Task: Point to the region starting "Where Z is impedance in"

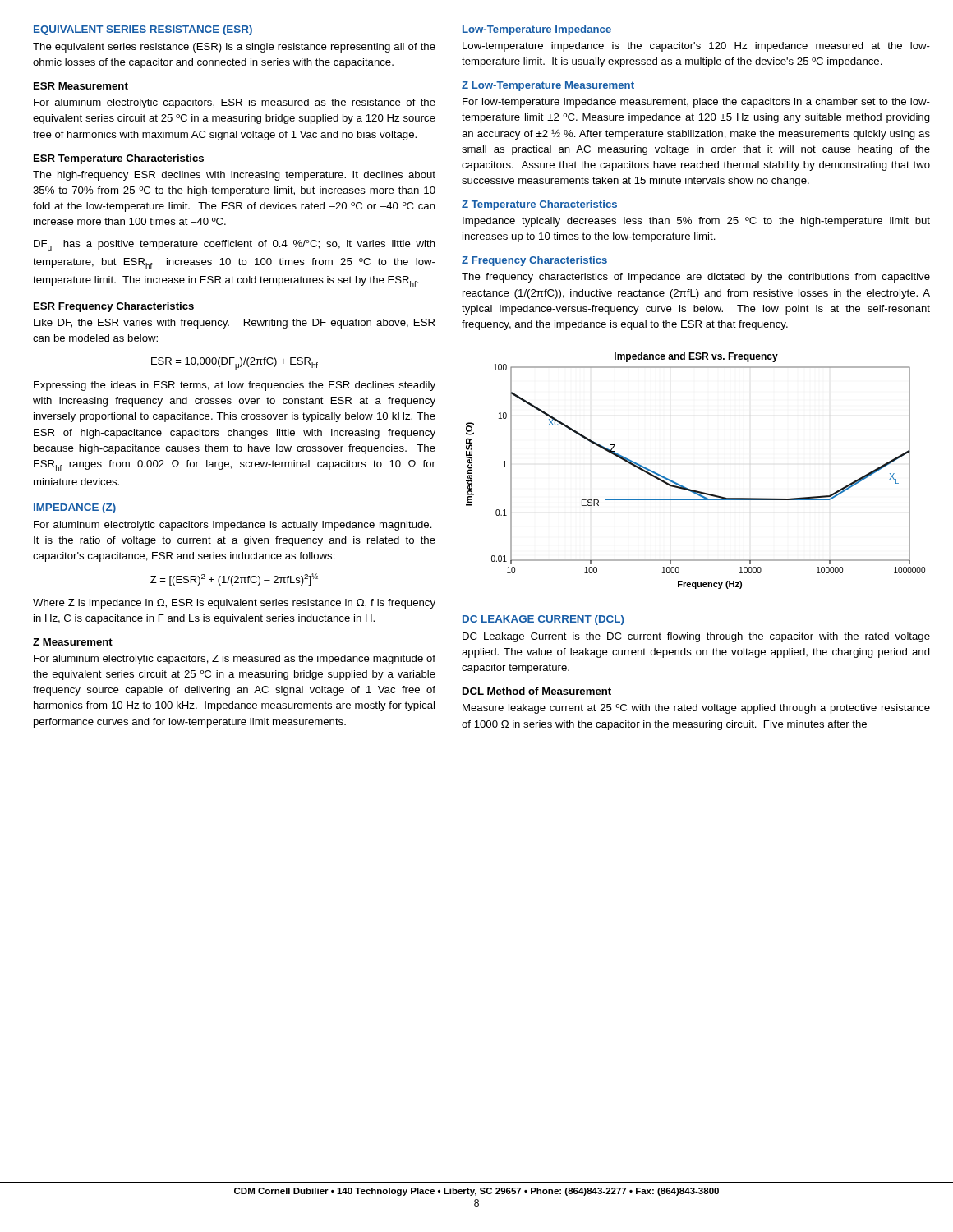Action: 234,610
